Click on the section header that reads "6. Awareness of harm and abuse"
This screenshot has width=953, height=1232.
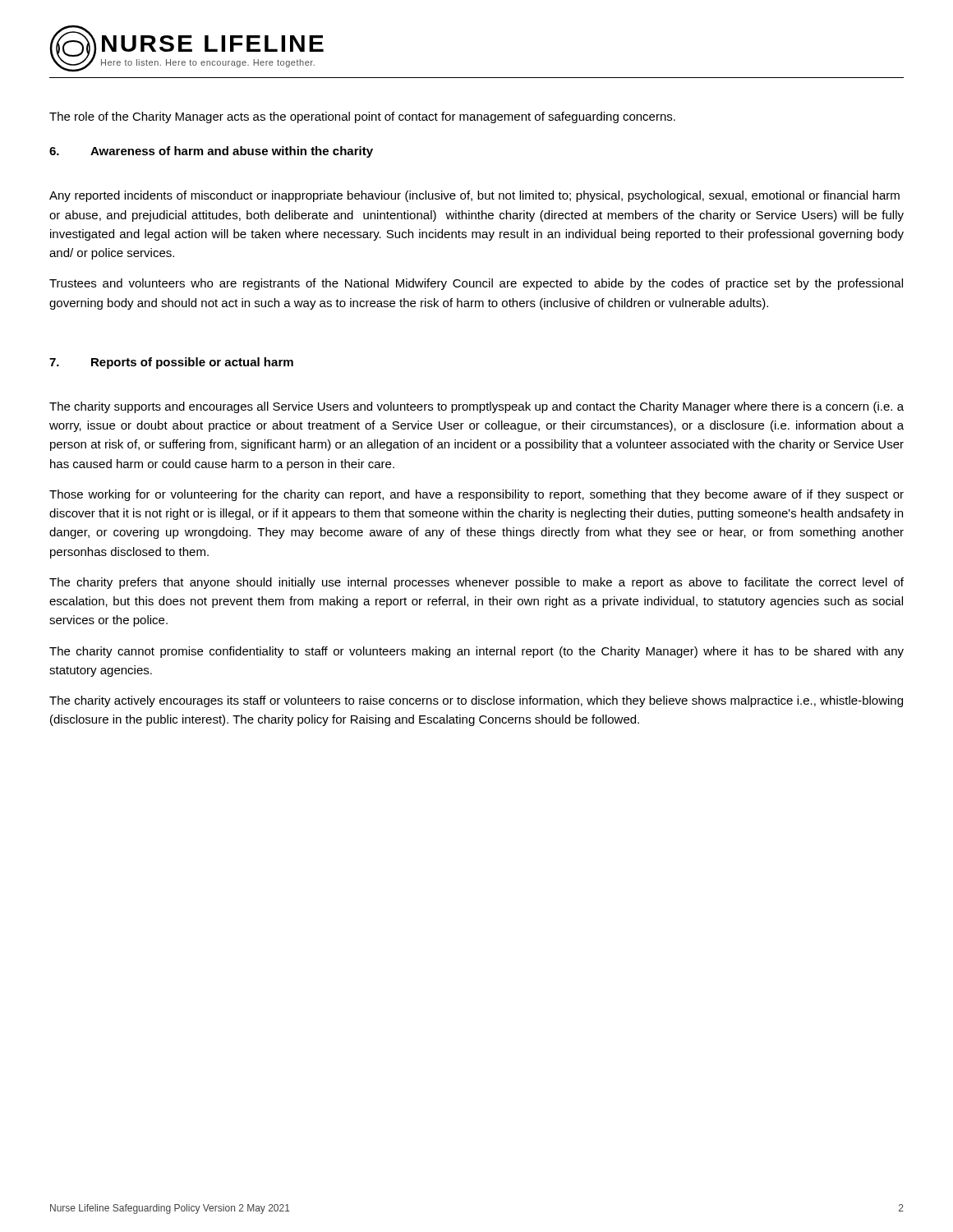(211, 151)
